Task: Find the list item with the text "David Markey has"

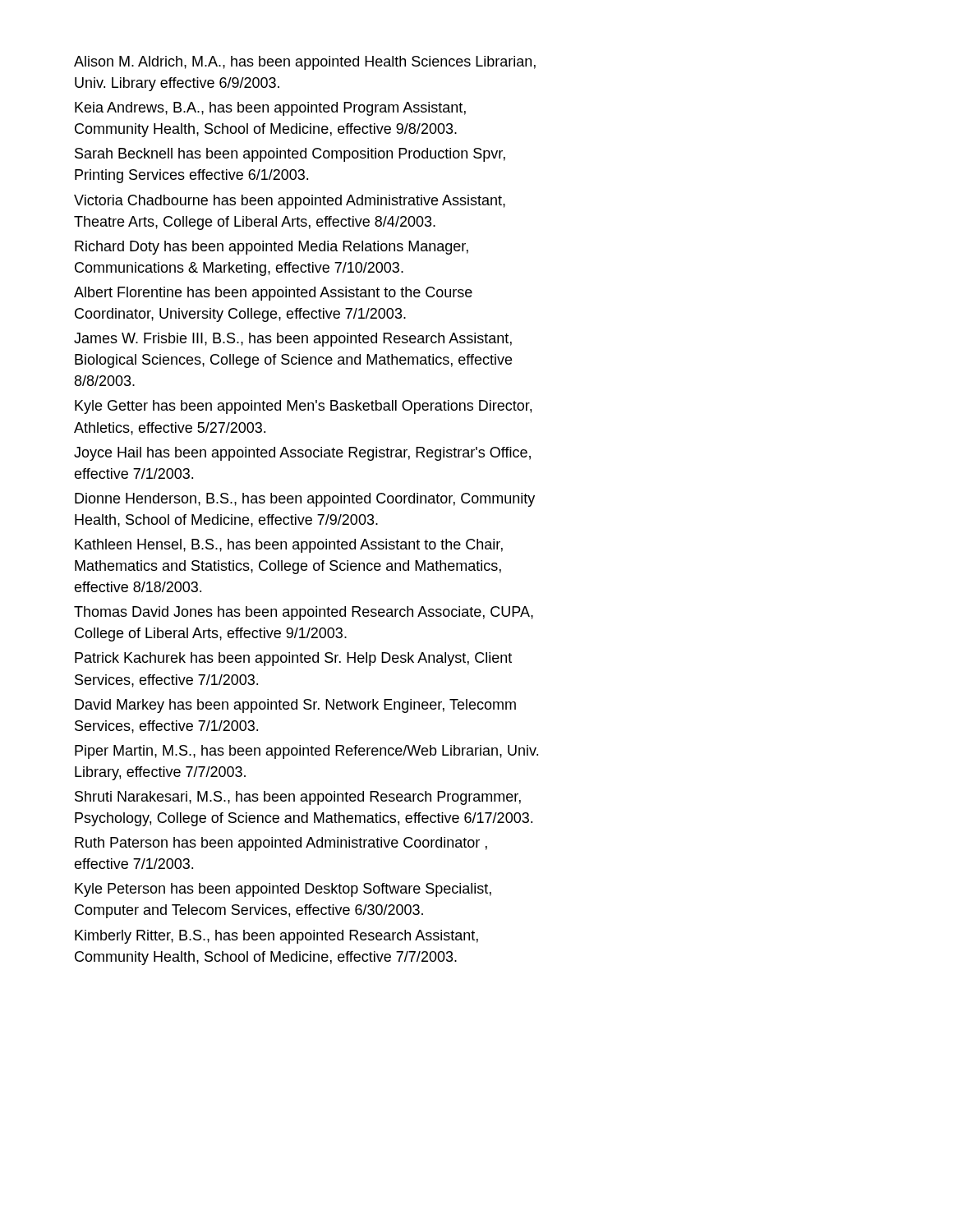Action: point(295,715)
